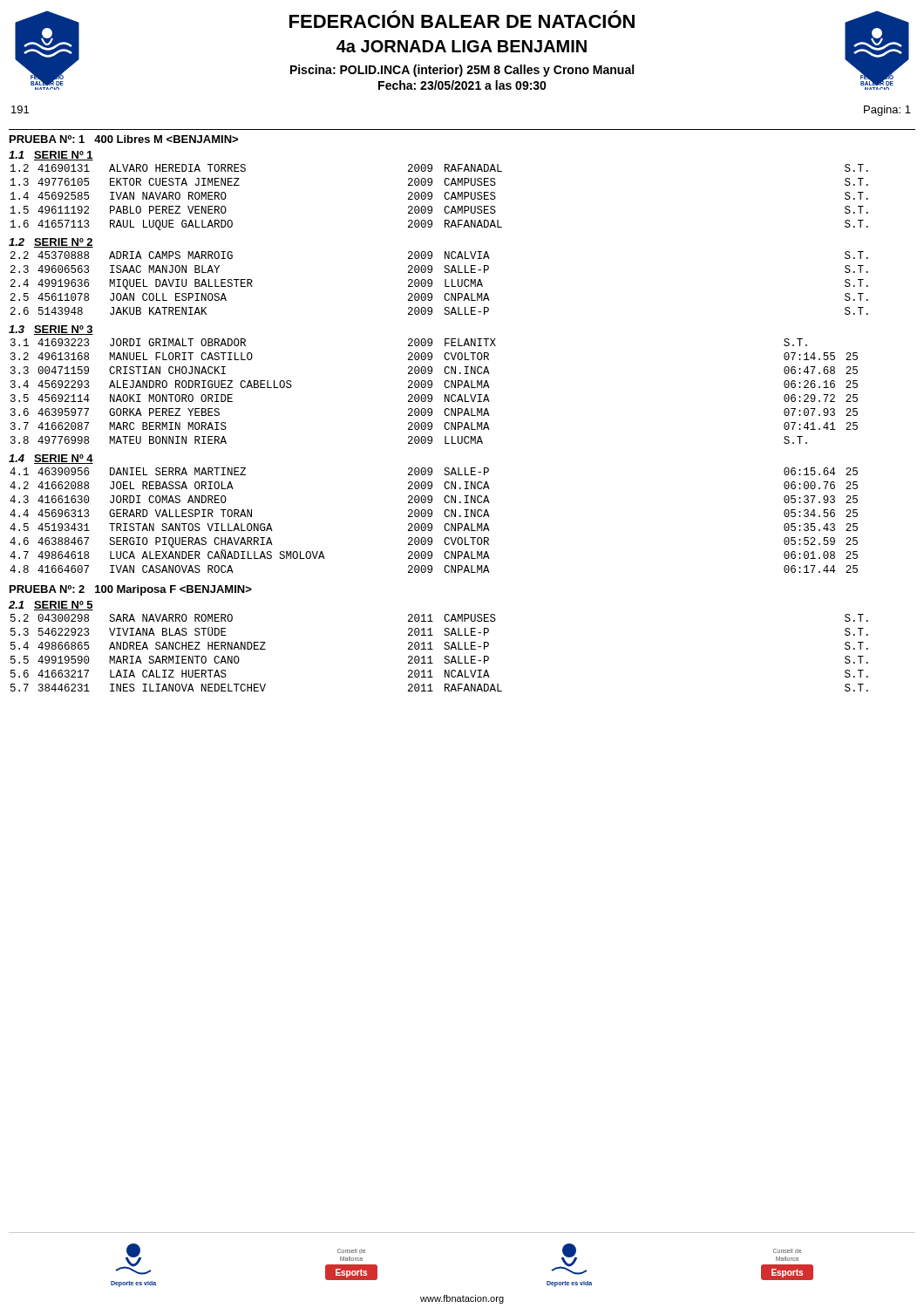Click on the section header that reads "PRUEBA Nº: 2"
Viewport: 924px width, 1308px height.
130,589
